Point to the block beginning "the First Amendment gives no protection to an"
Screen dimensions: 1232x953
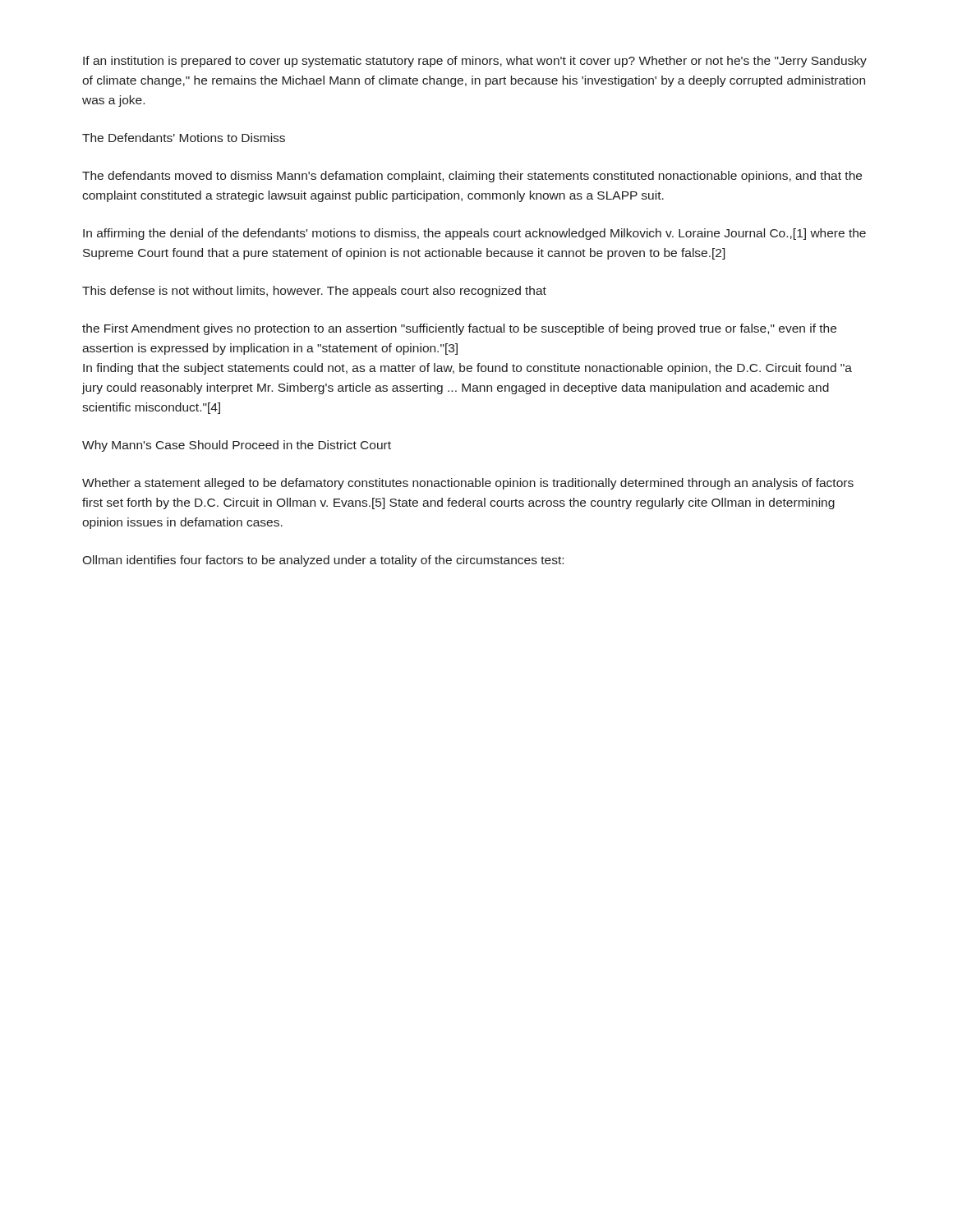tap(467, 368)
